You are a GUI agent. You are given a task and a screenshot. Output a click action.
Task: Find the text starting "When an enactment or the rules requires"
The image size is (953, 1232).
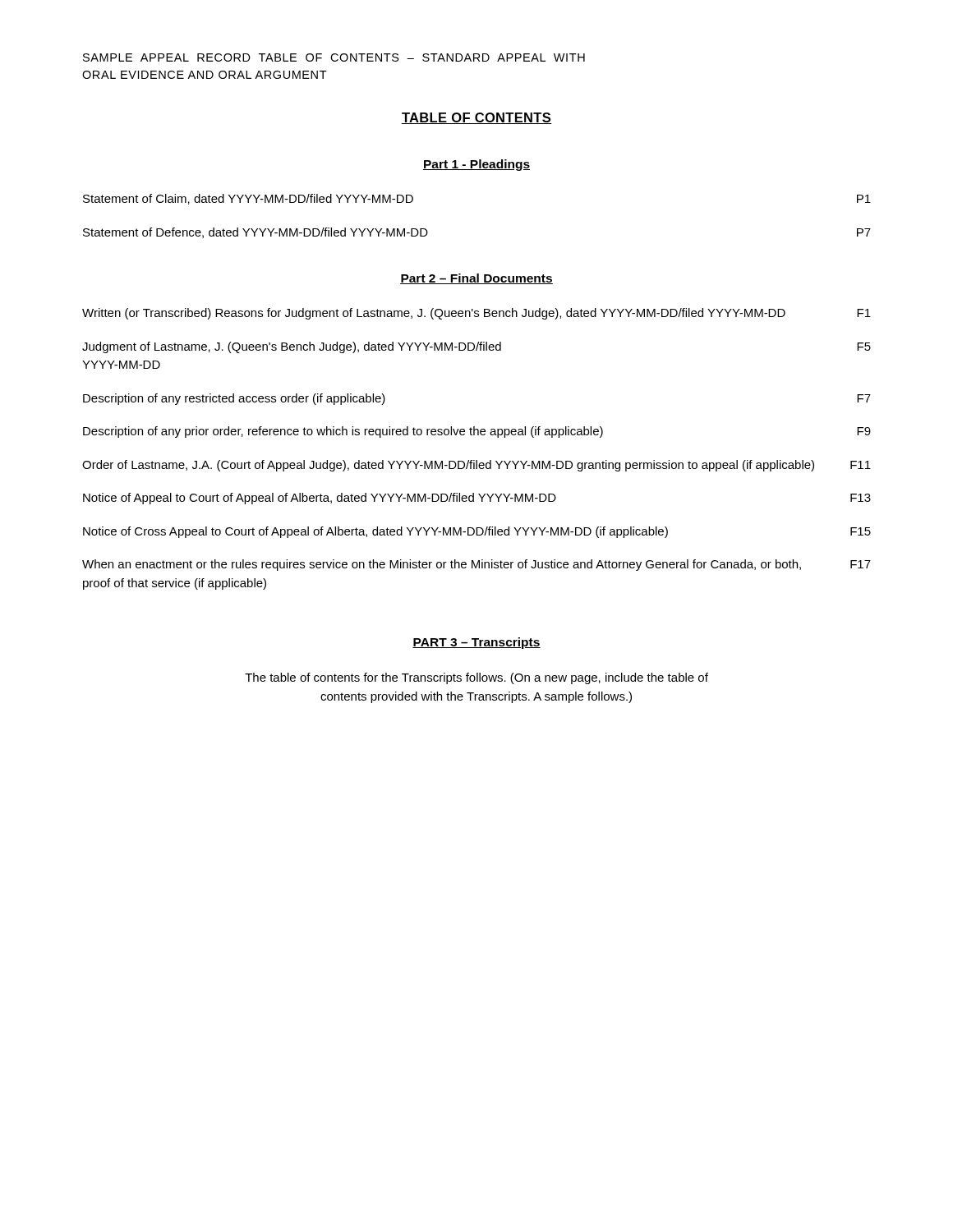click(x=476, y=574)
